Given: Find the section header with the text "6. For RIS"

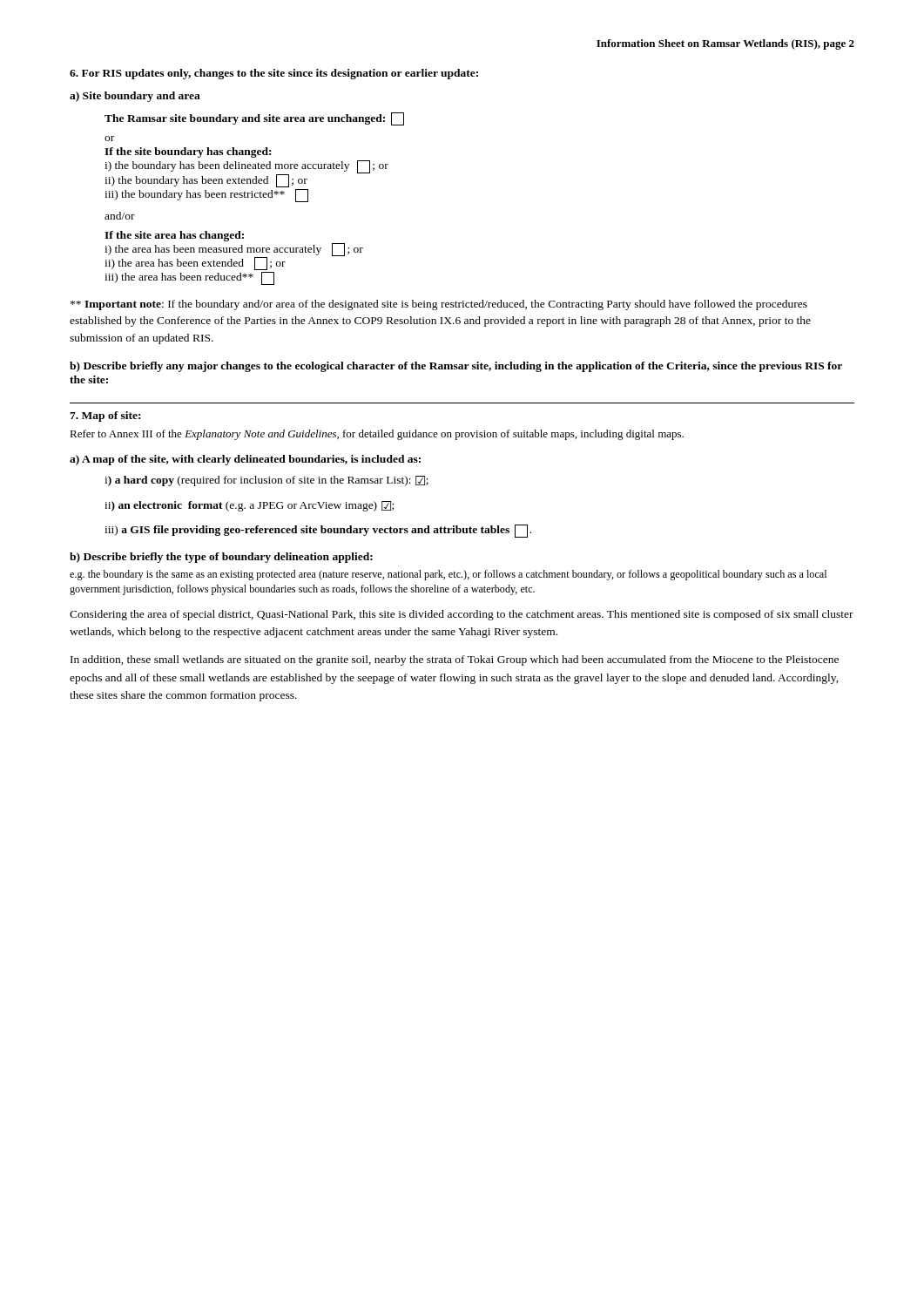Looking at the screenshot, I should [x=274, y=73].
